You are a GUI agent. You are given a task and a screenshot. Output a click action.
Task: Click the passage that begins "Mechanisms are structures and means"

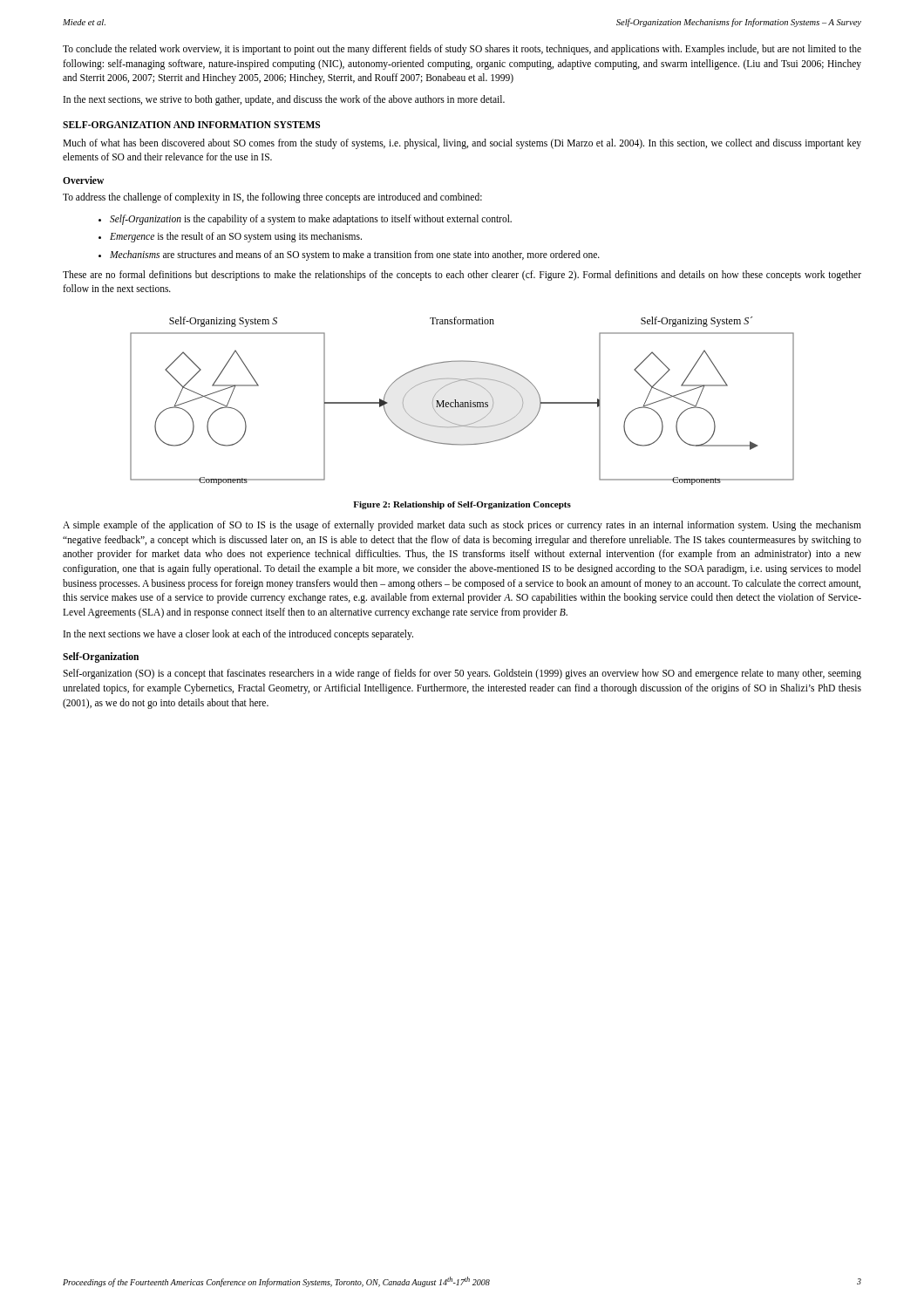[478, 255]
